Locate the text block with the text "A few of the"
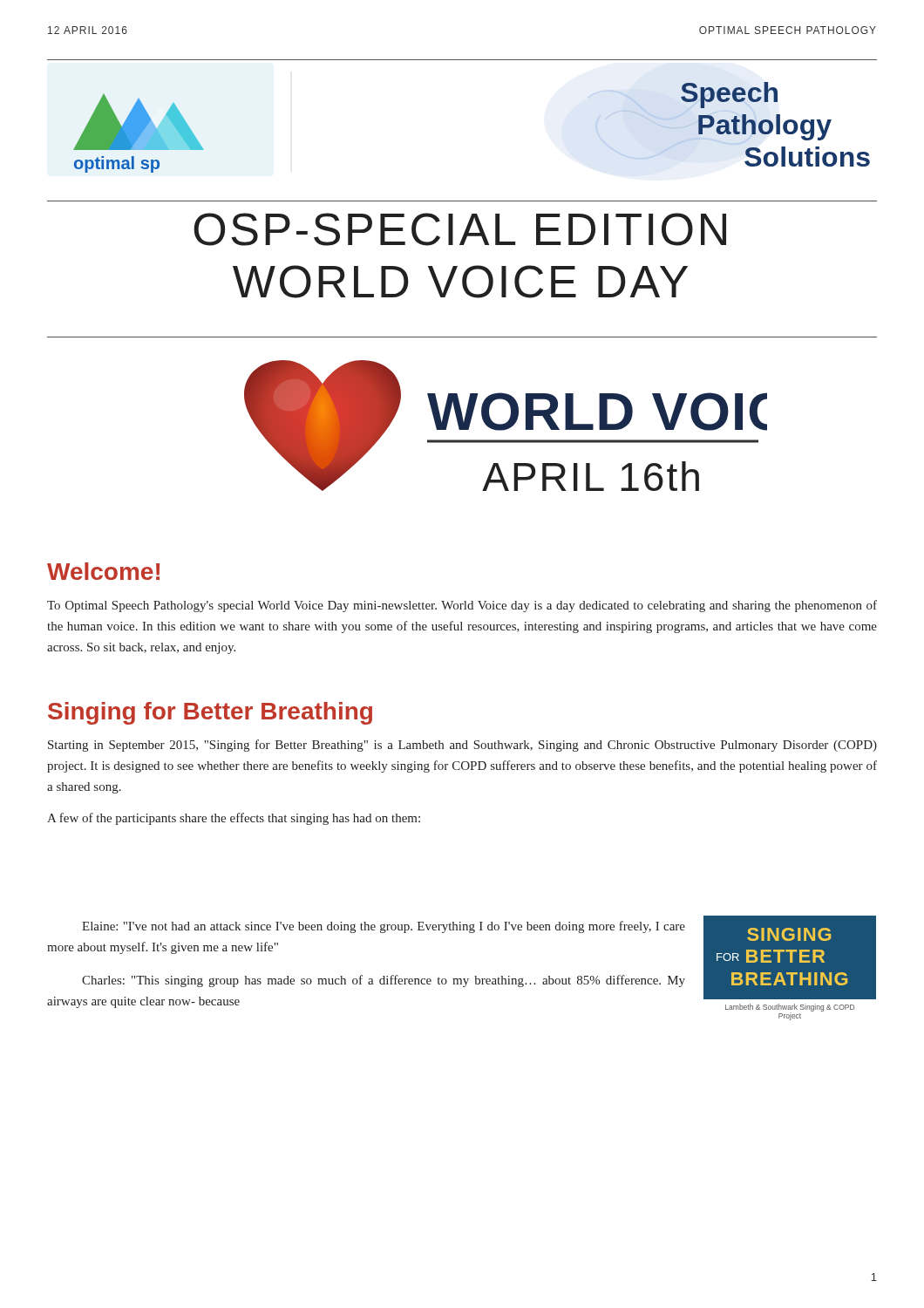 pos(234,819)
